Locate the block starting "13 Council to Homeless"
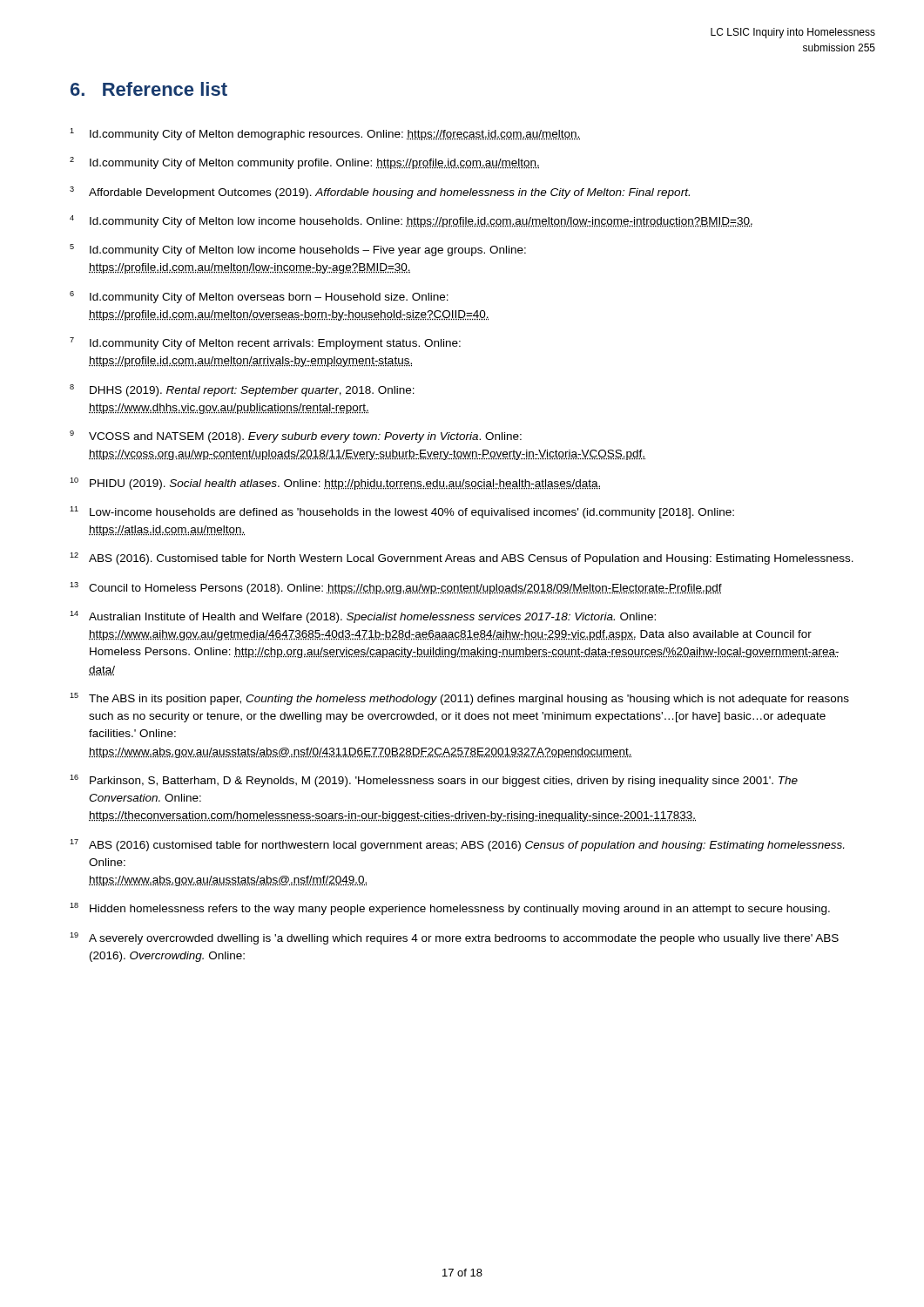This screenshot has height=1307, width=924. [396, 587]
